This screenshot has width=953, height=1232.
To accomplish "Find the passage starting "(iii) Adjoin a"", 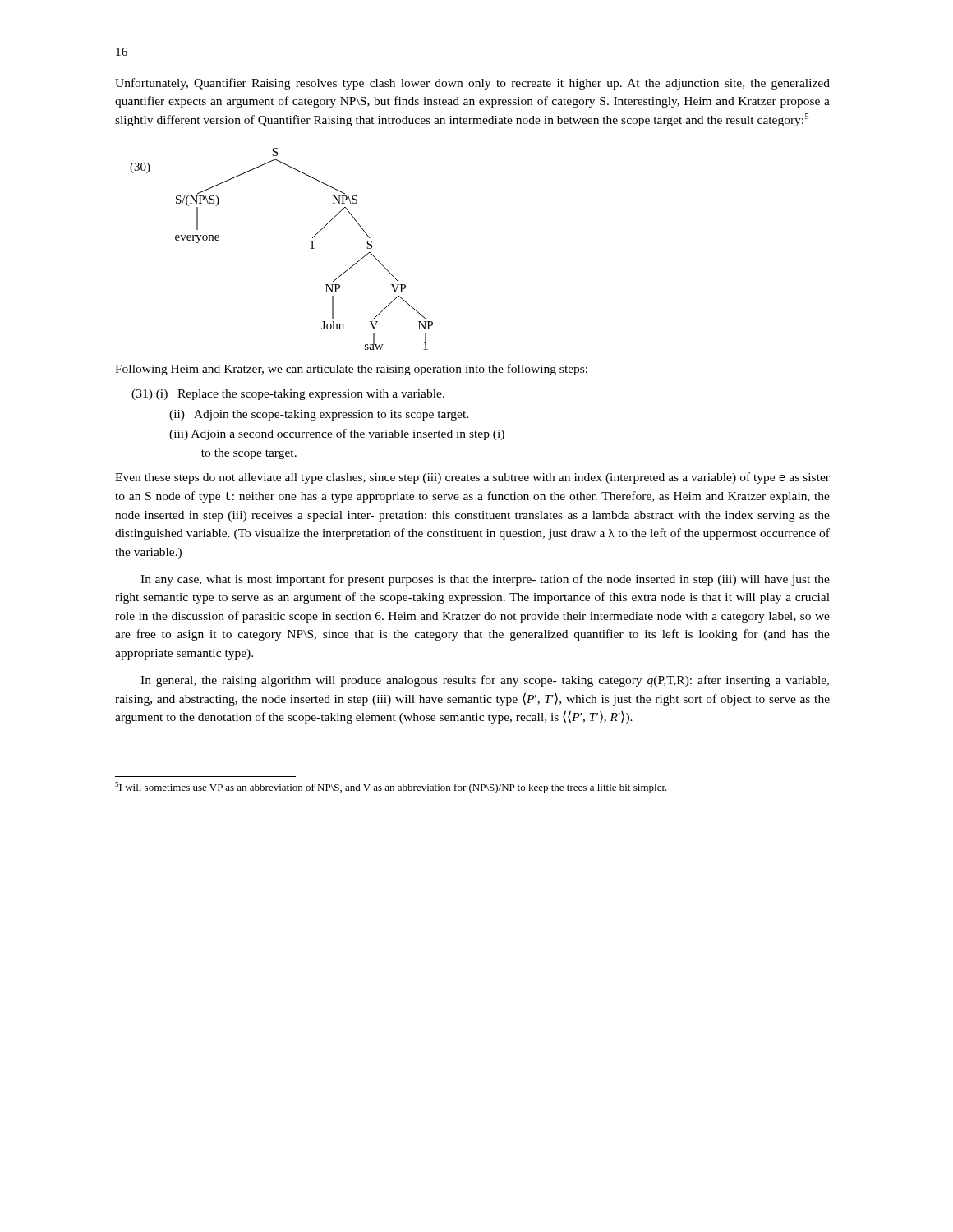I will click(337, 443).
